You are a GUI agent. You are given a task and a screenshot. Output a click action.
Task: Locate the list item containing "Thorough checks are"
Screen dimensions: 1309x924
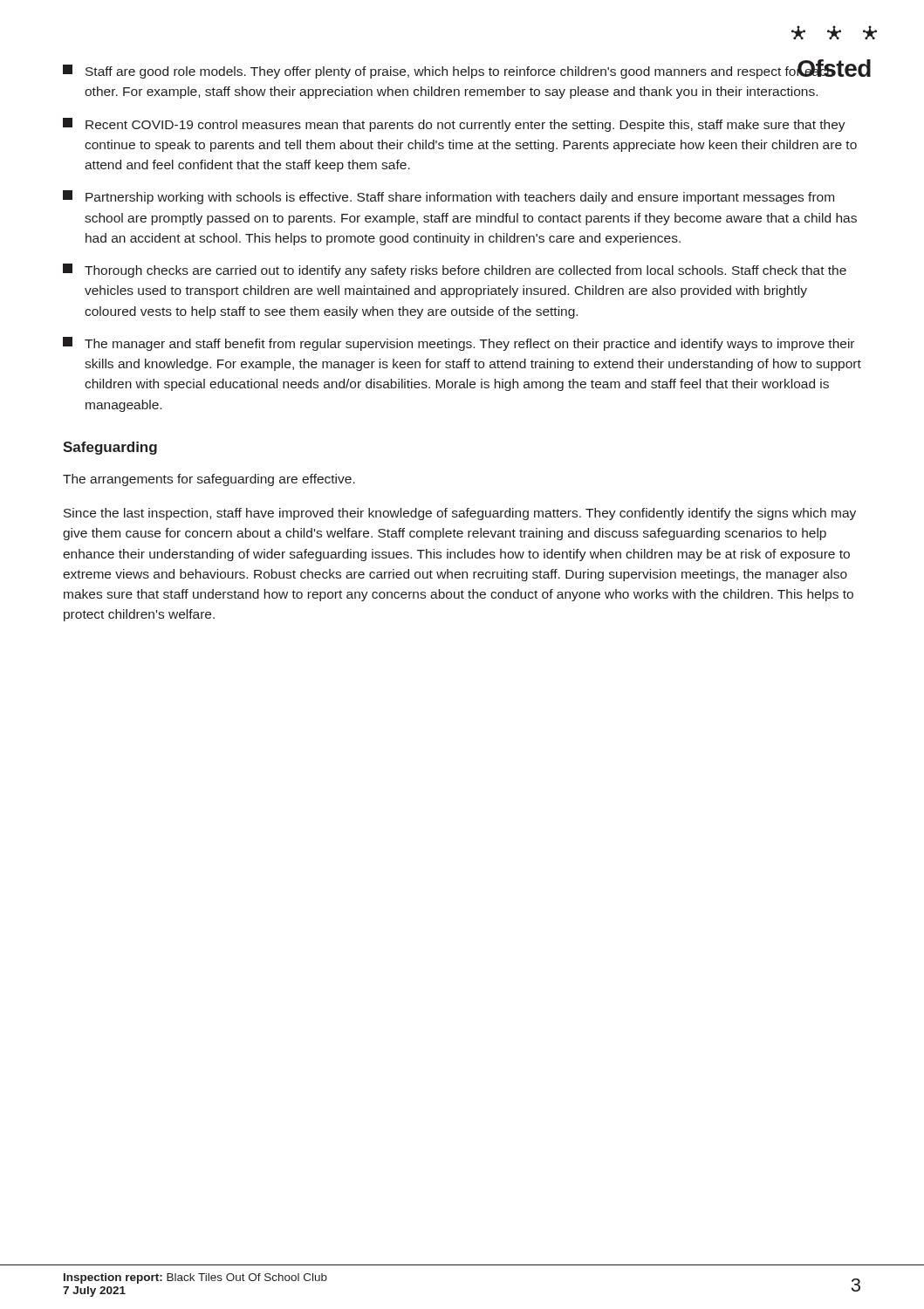coord(462,291)
